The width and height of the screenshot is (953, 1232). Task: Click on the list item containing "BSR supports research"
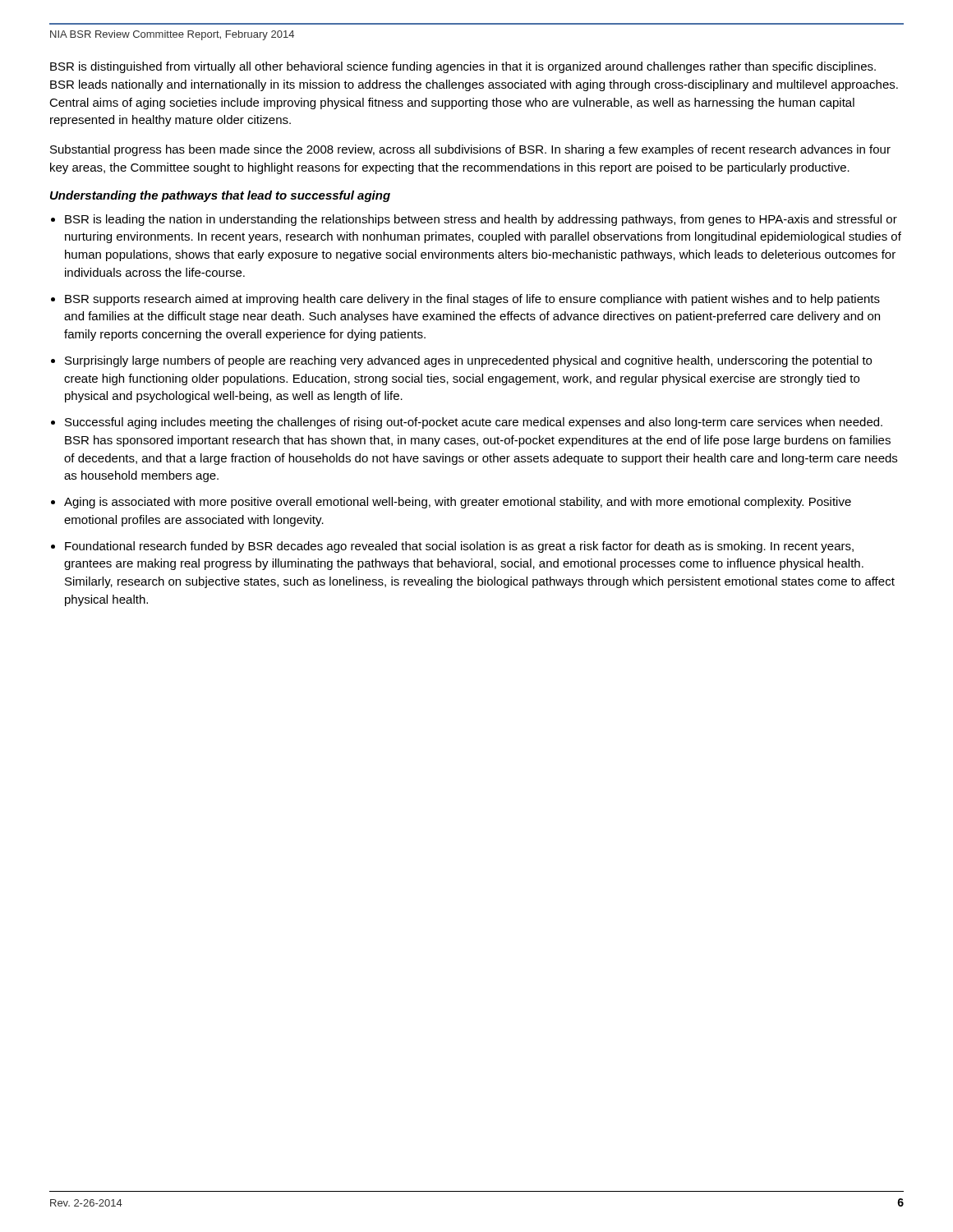coord(472,316)
